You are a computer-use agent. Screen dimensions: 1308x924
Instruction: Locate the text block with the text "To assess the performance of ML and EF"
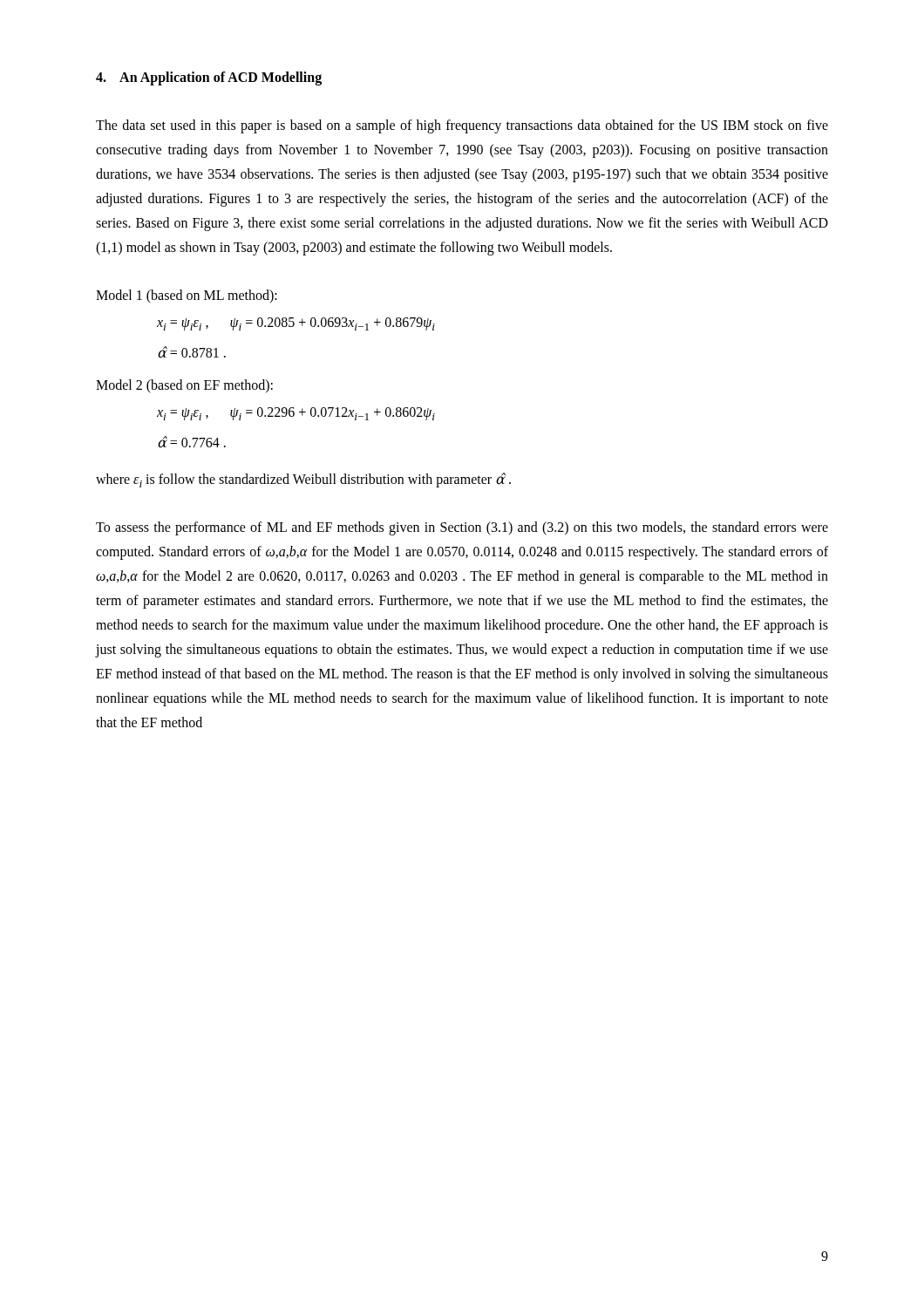click(x=462, y=625)
